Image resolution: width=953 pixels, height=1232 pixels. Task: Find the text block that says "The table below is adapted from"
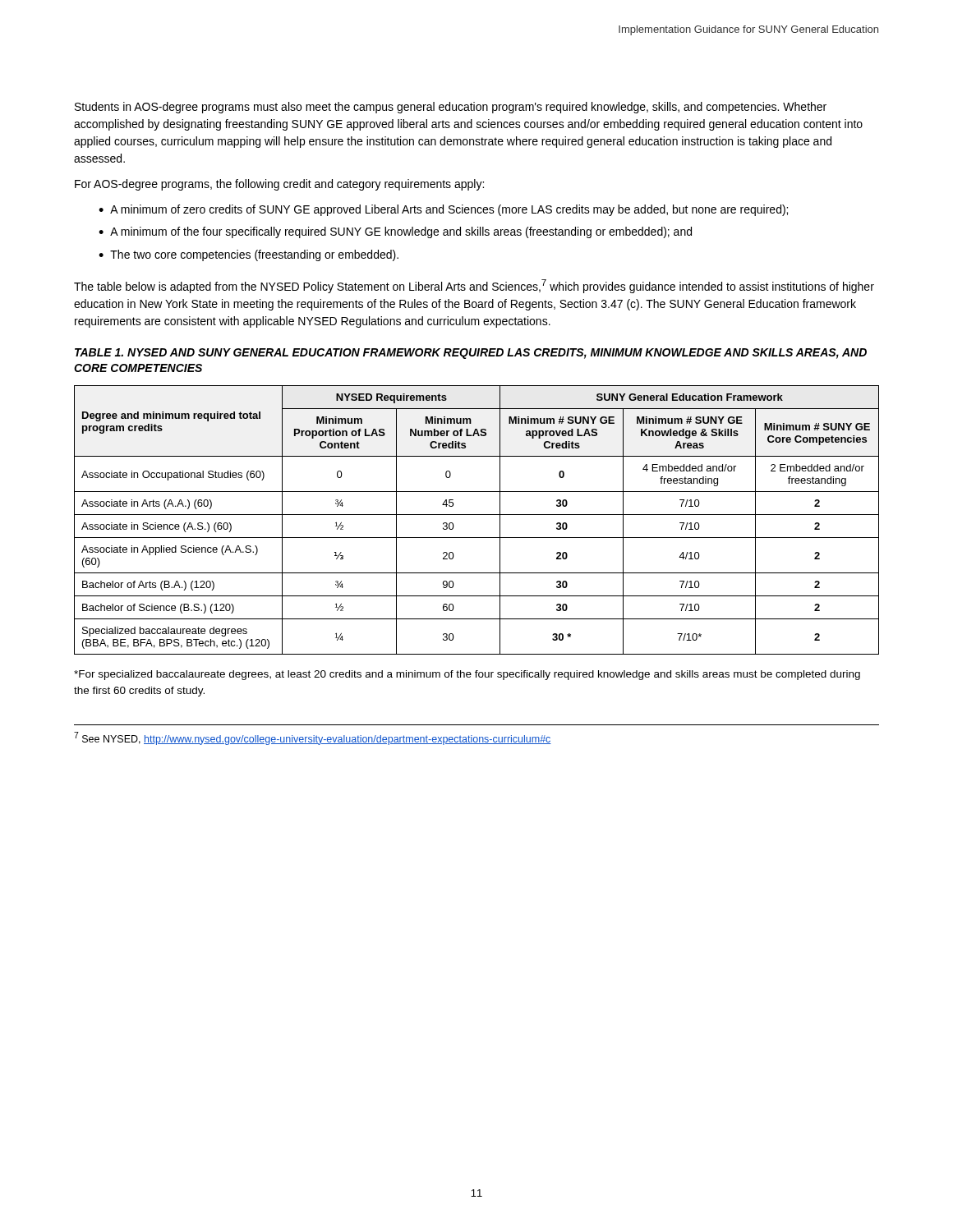click(474, 302)
